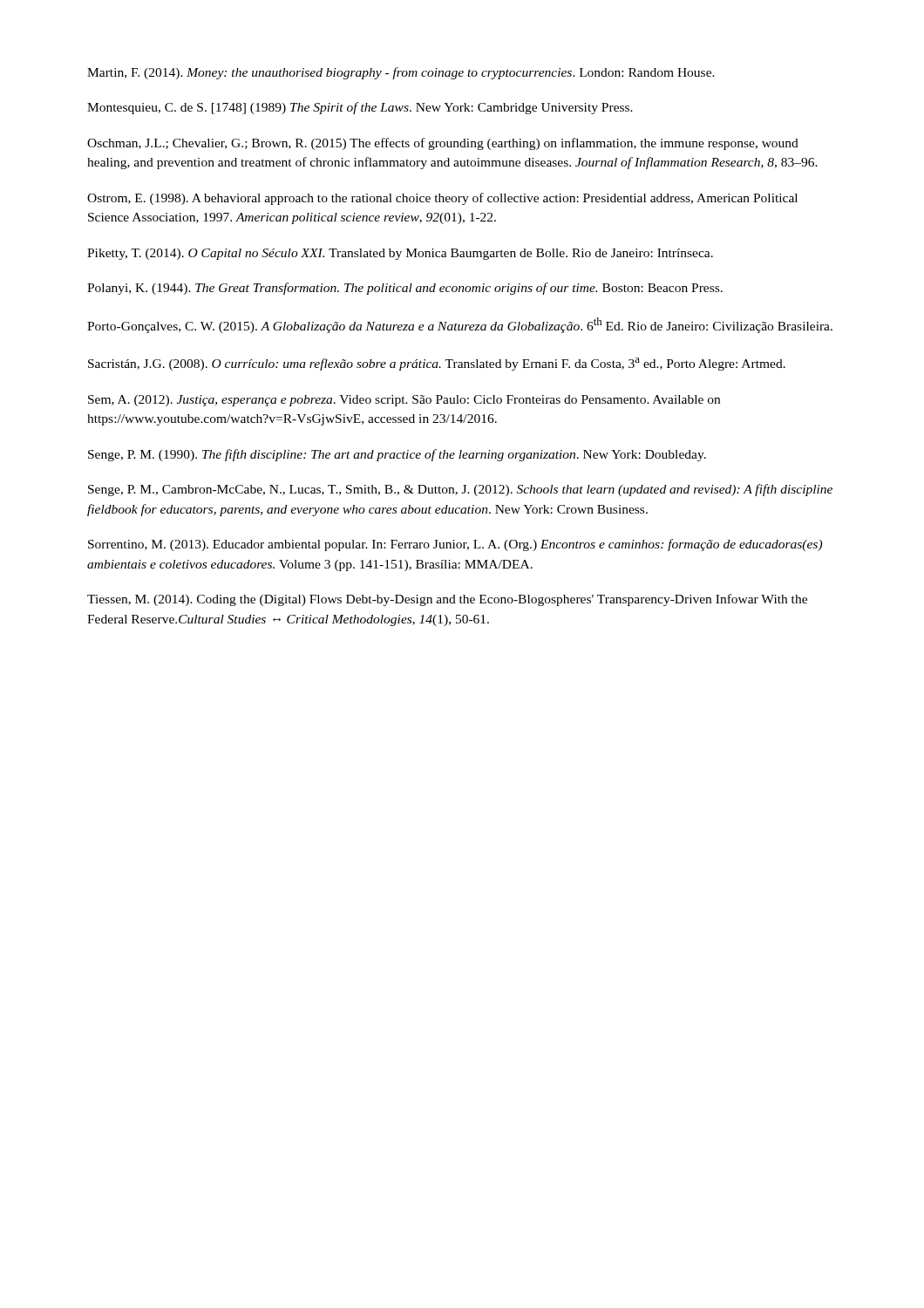Click on the list item that says "Senge, P. M. (1990). The"
Viewport: 924px width, 1308px height.
tap(397, 454)
